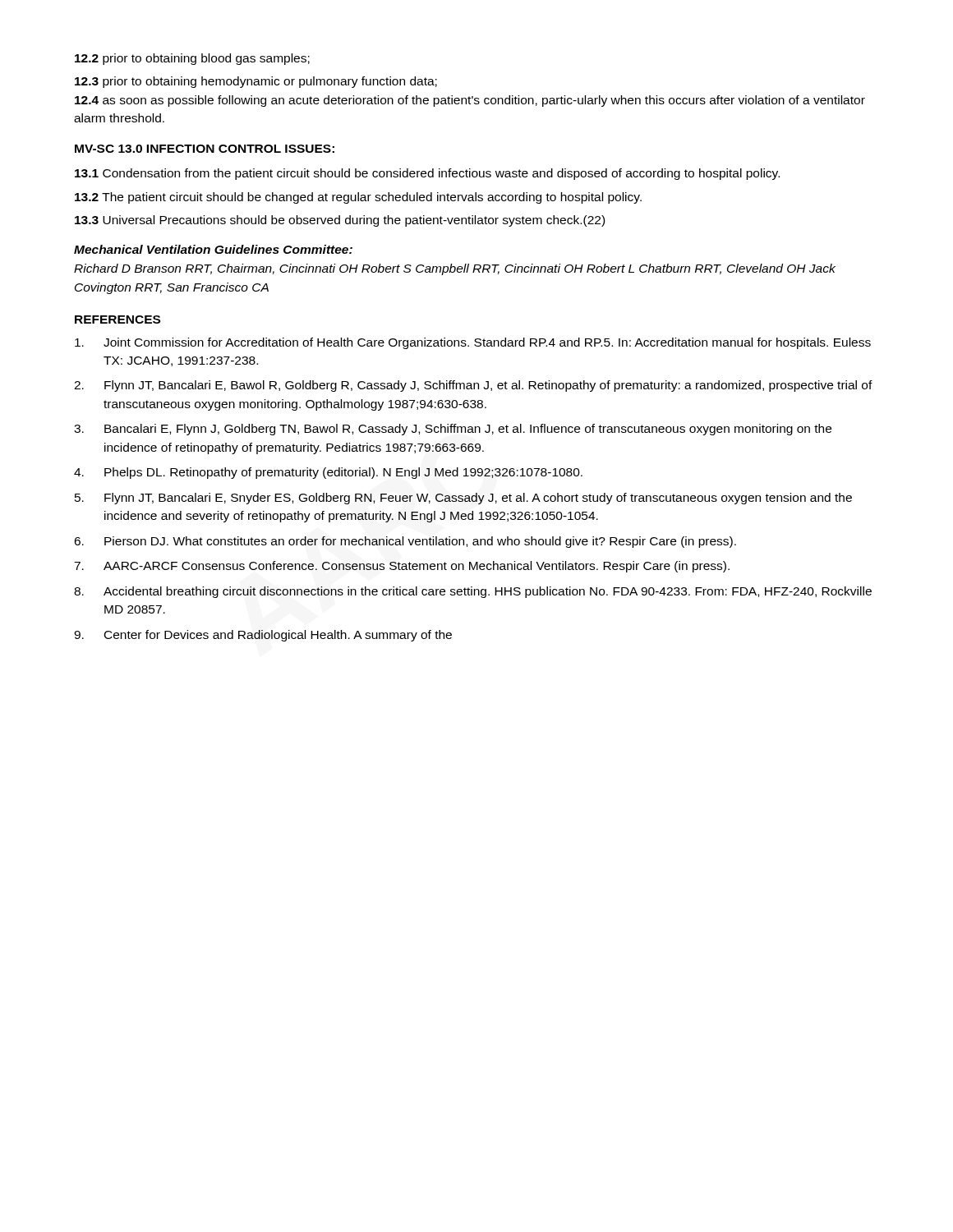Viewport: 953px width, 1232px height.
Task: Click on the list item that reads "7. AARC-ARCF Consensus Conference. Consensus"
Action: click(476, 566)
